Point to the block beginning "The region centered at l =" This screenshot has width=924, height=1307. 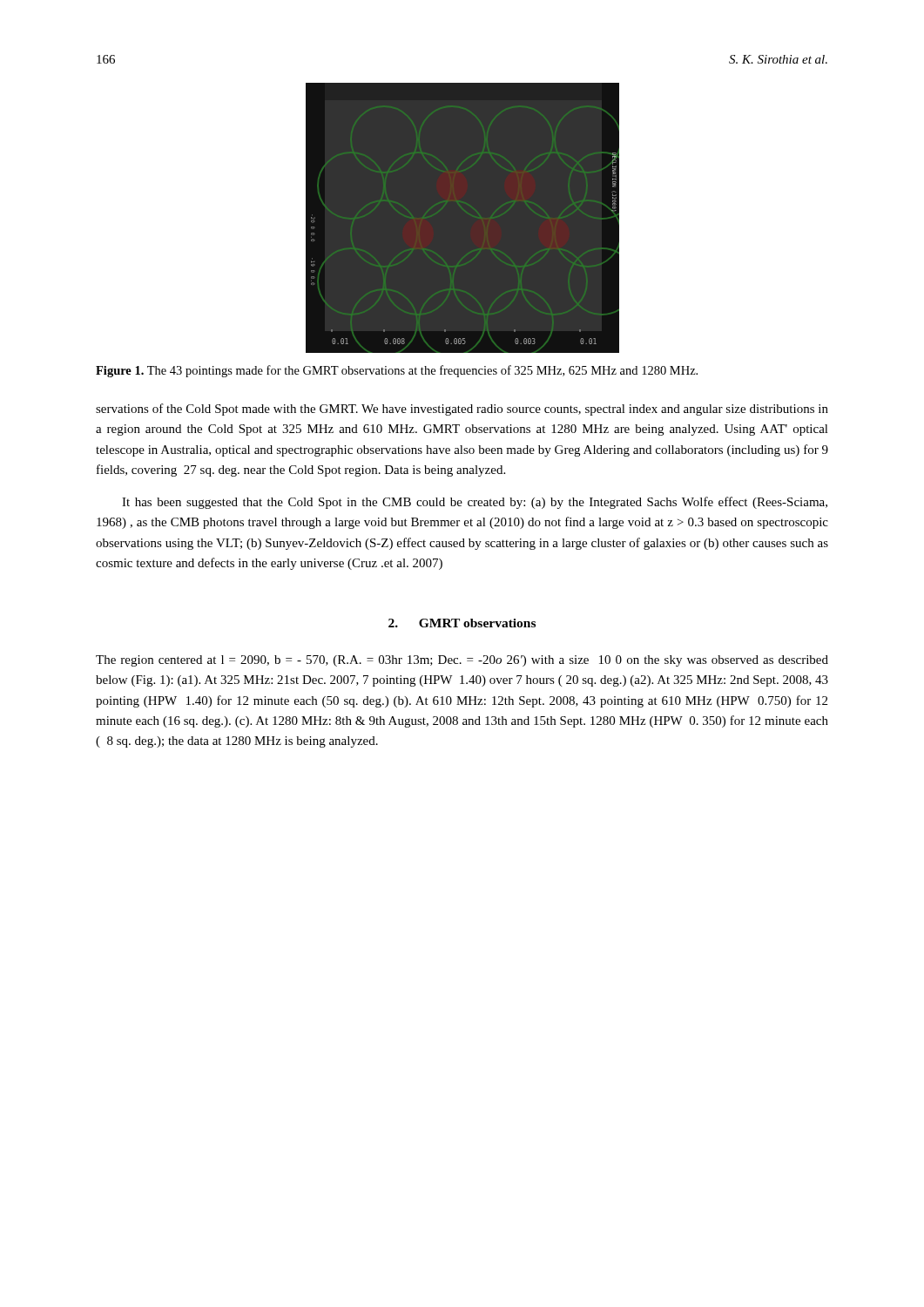click(462, 700)
